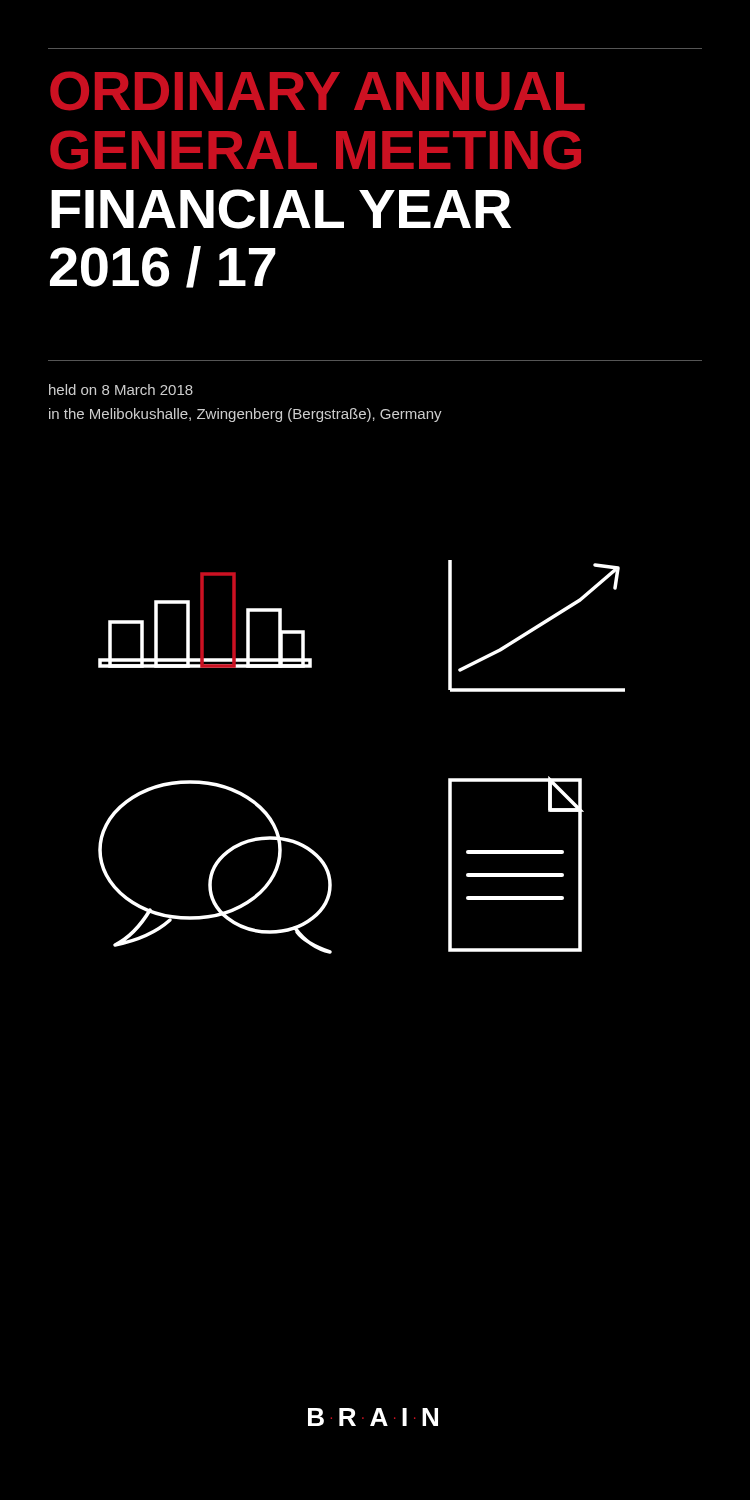Navigate to the text block starting "held on 8 March 2018"
Viewport: 750px width, 1500px height.
[x=245, y=401]
